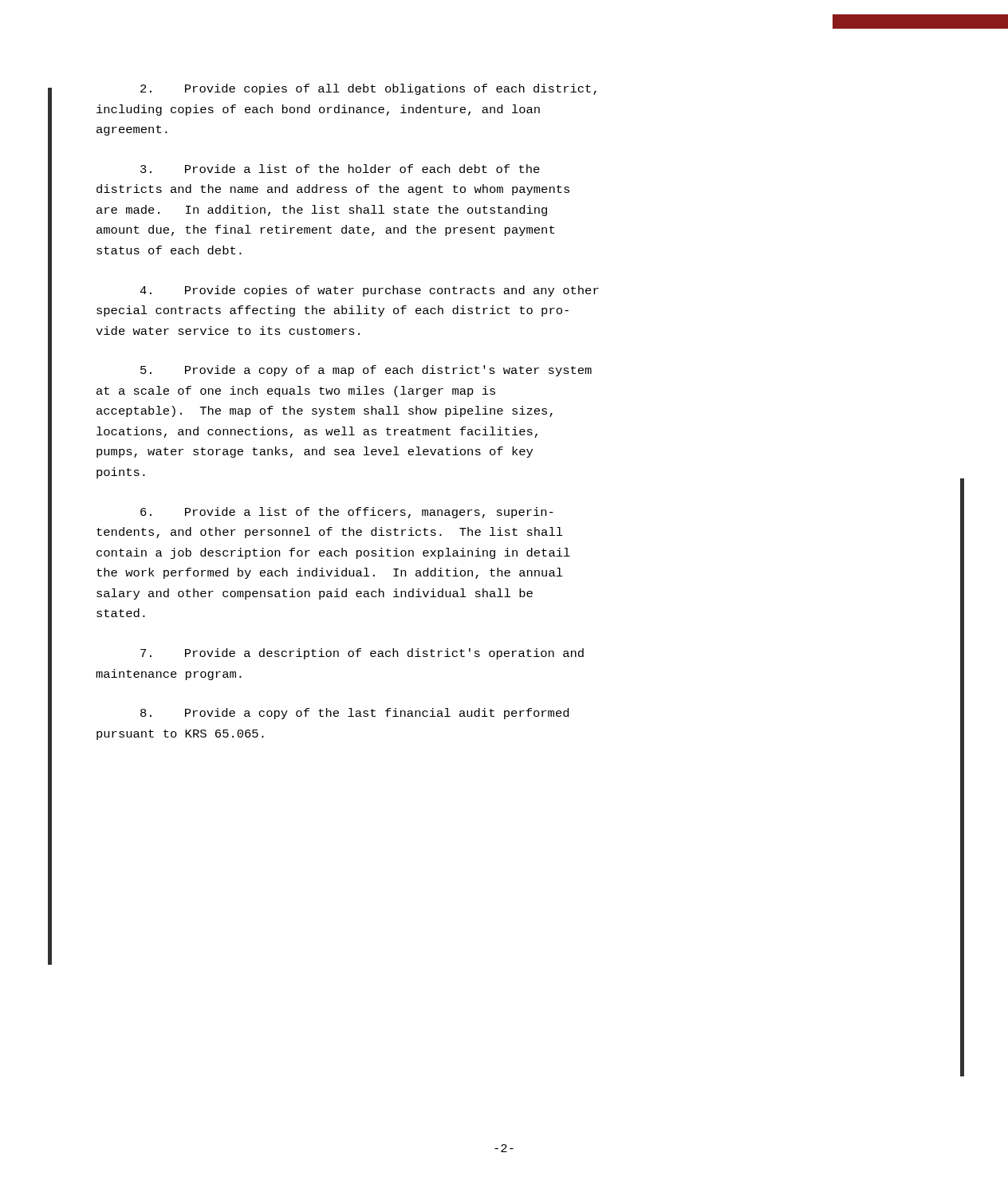The width and height of the screenshot is (1008, 1196).
Task: Locate the list item that says "3. Provide a list"
Action: [512, 211]
